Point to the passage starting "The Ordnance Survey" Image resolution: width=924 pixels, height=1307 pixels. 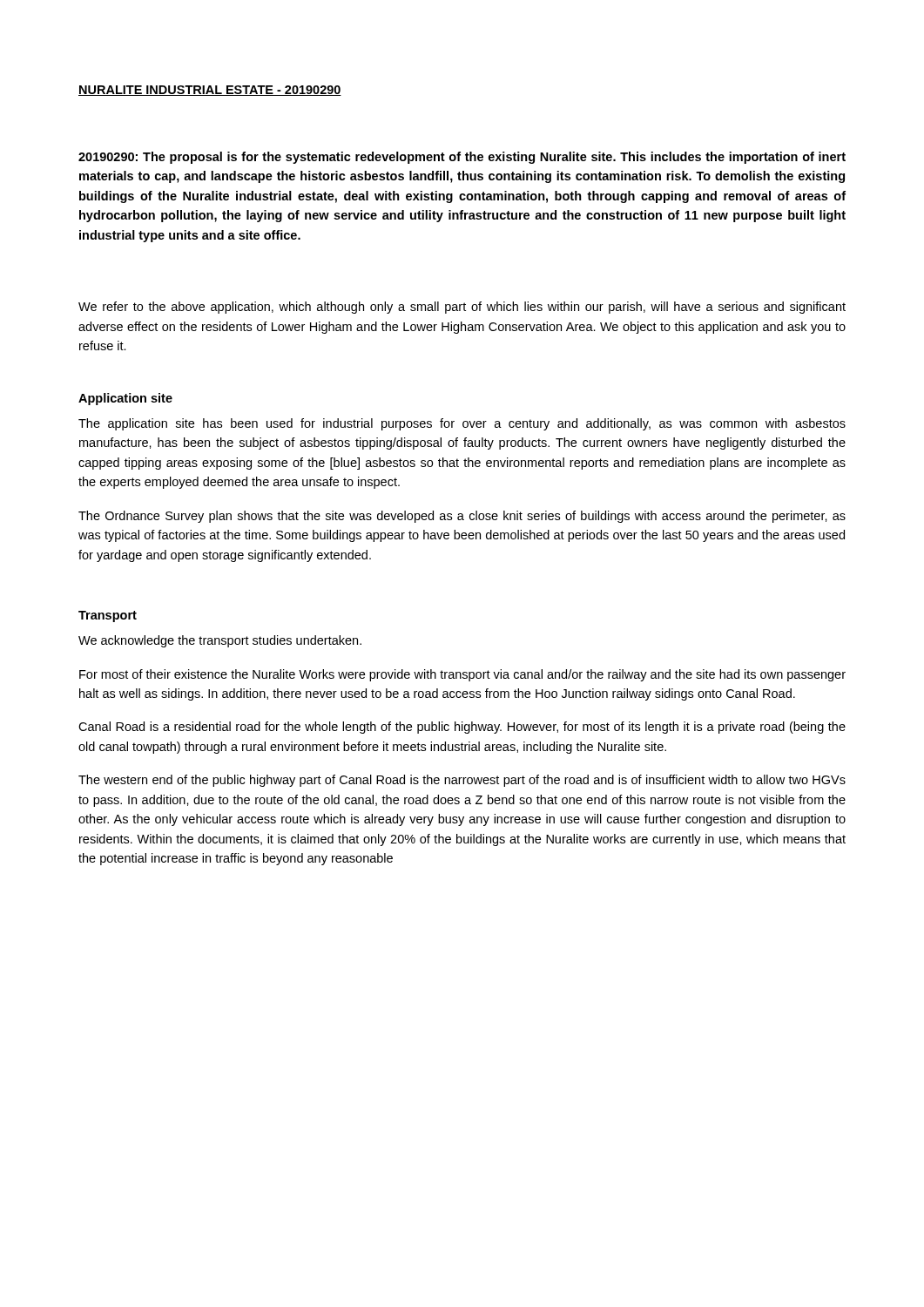(x=462, y=535)
